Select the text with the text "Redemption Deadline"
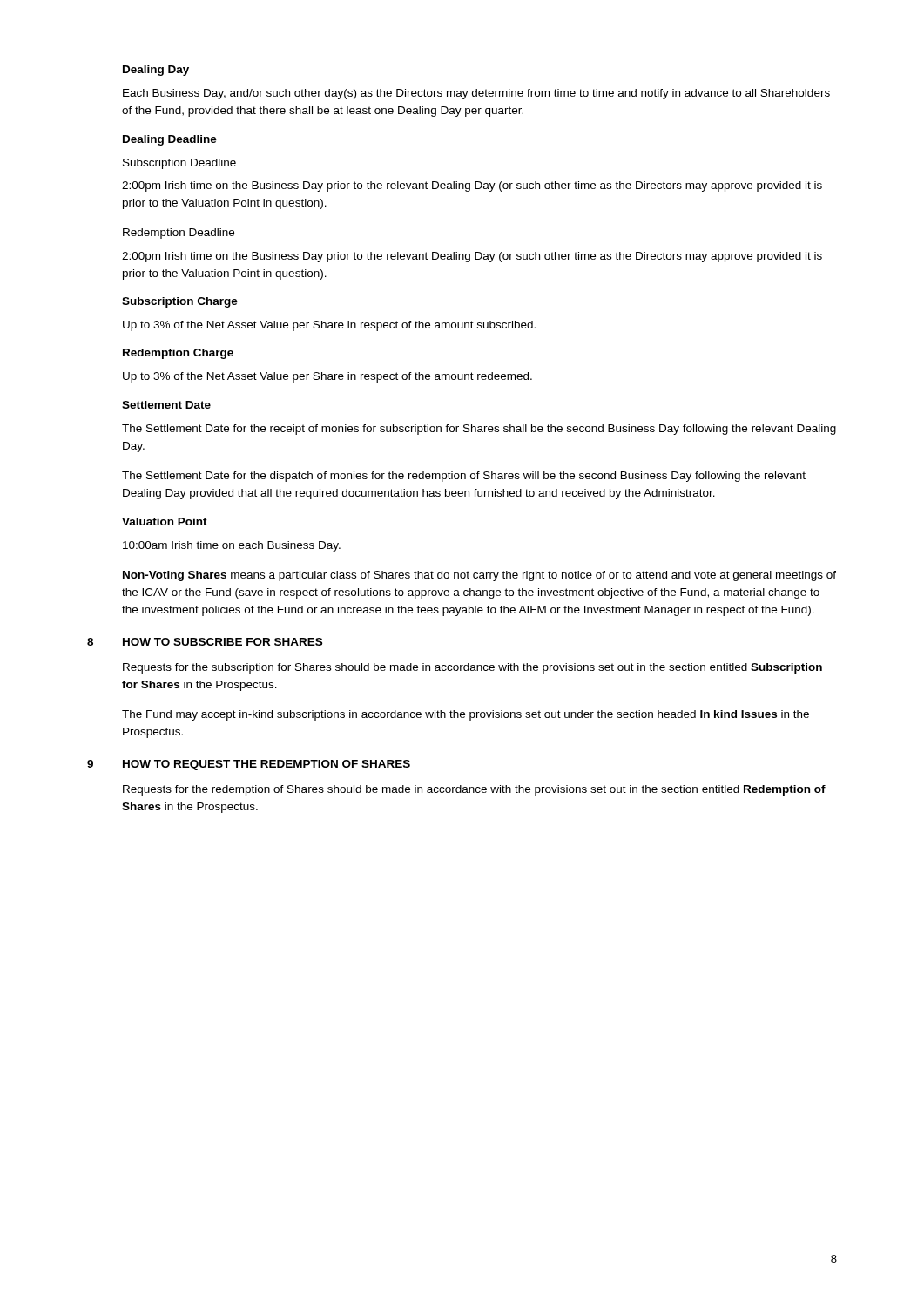Screen dimensions: 1307x924 (x=178, y=232)
